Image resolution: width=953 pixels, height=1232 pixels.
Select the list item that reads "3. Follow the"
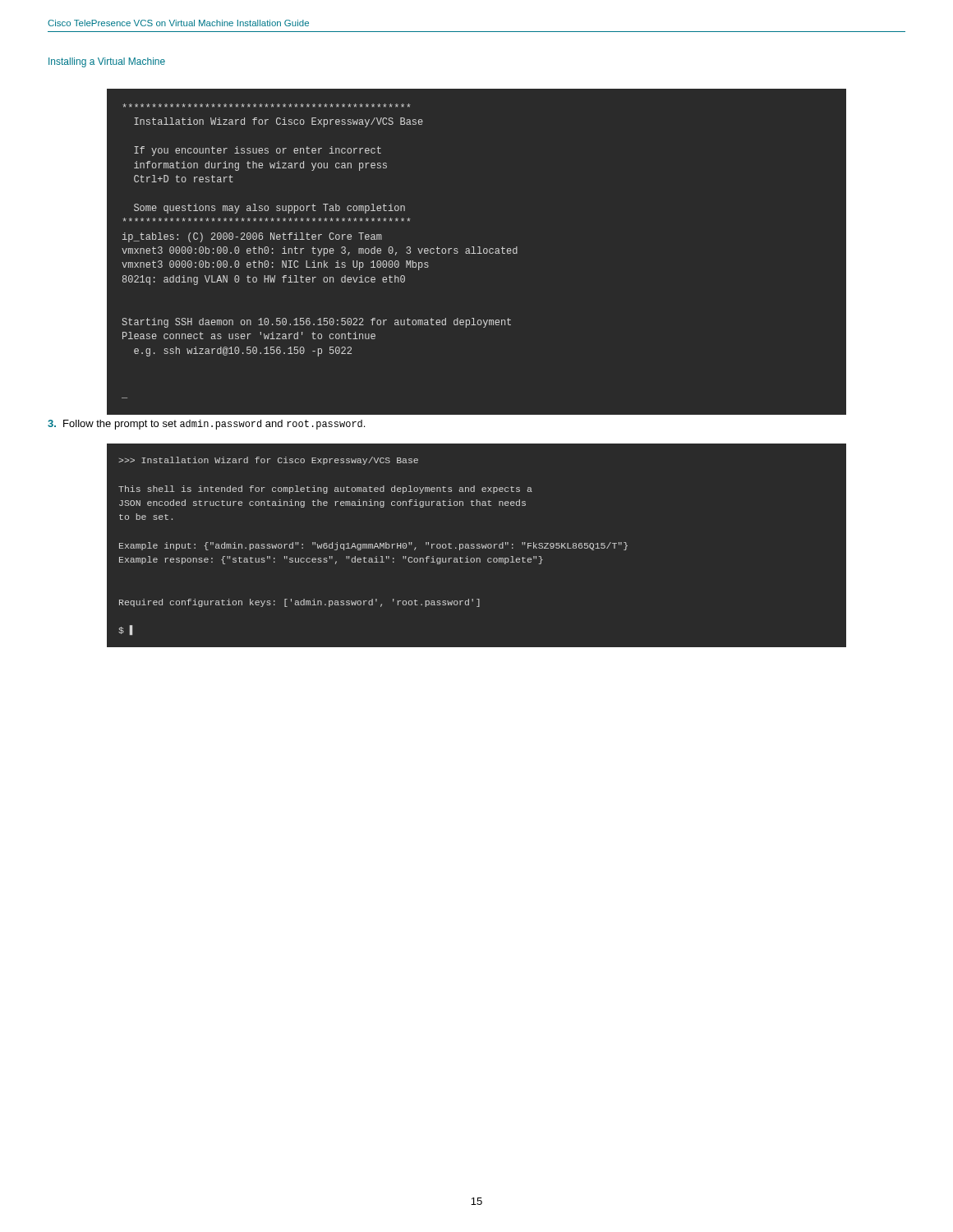click(207, 424)
